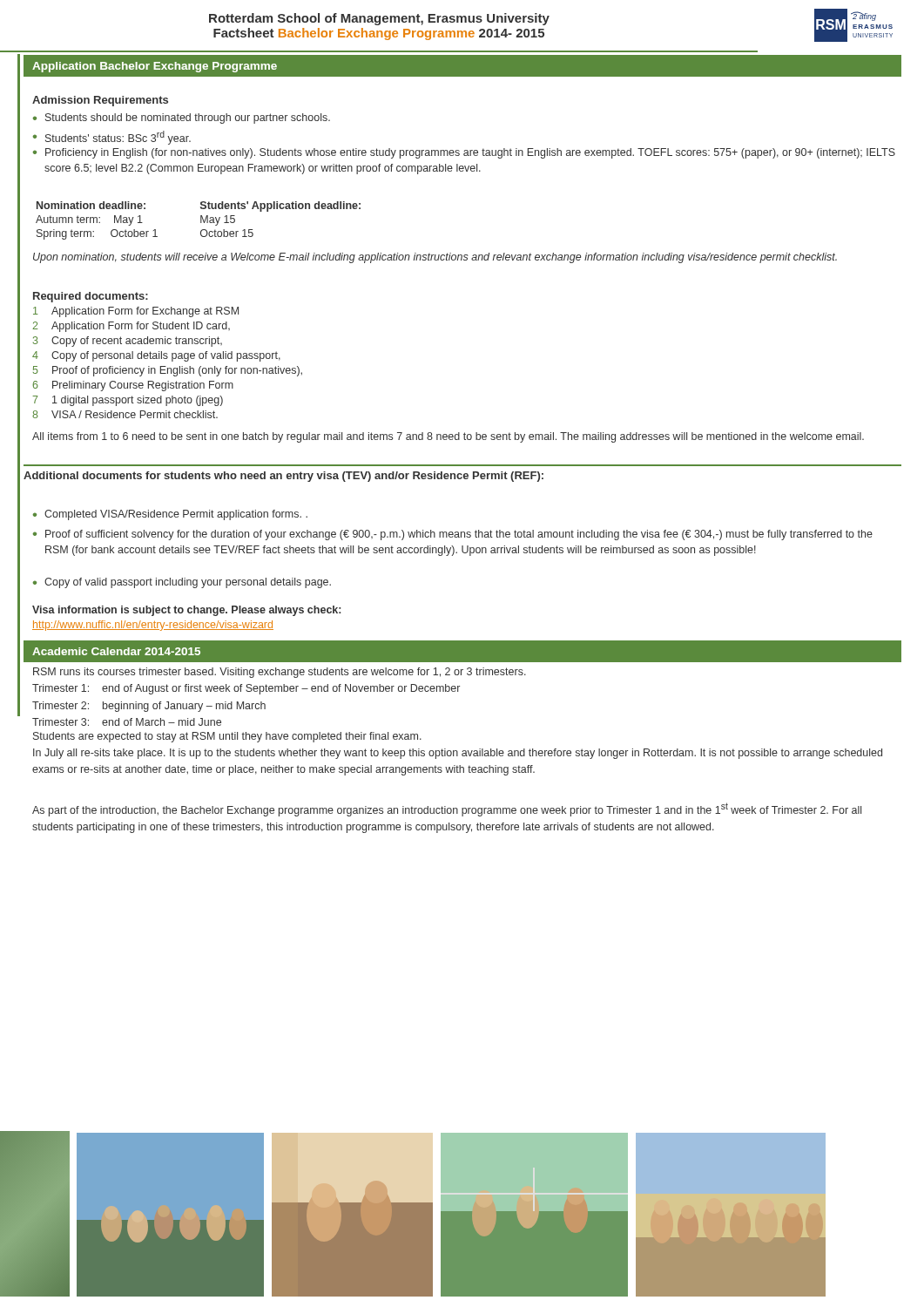Point to the text starting "Additional documents for students who need an entry"

284,475
